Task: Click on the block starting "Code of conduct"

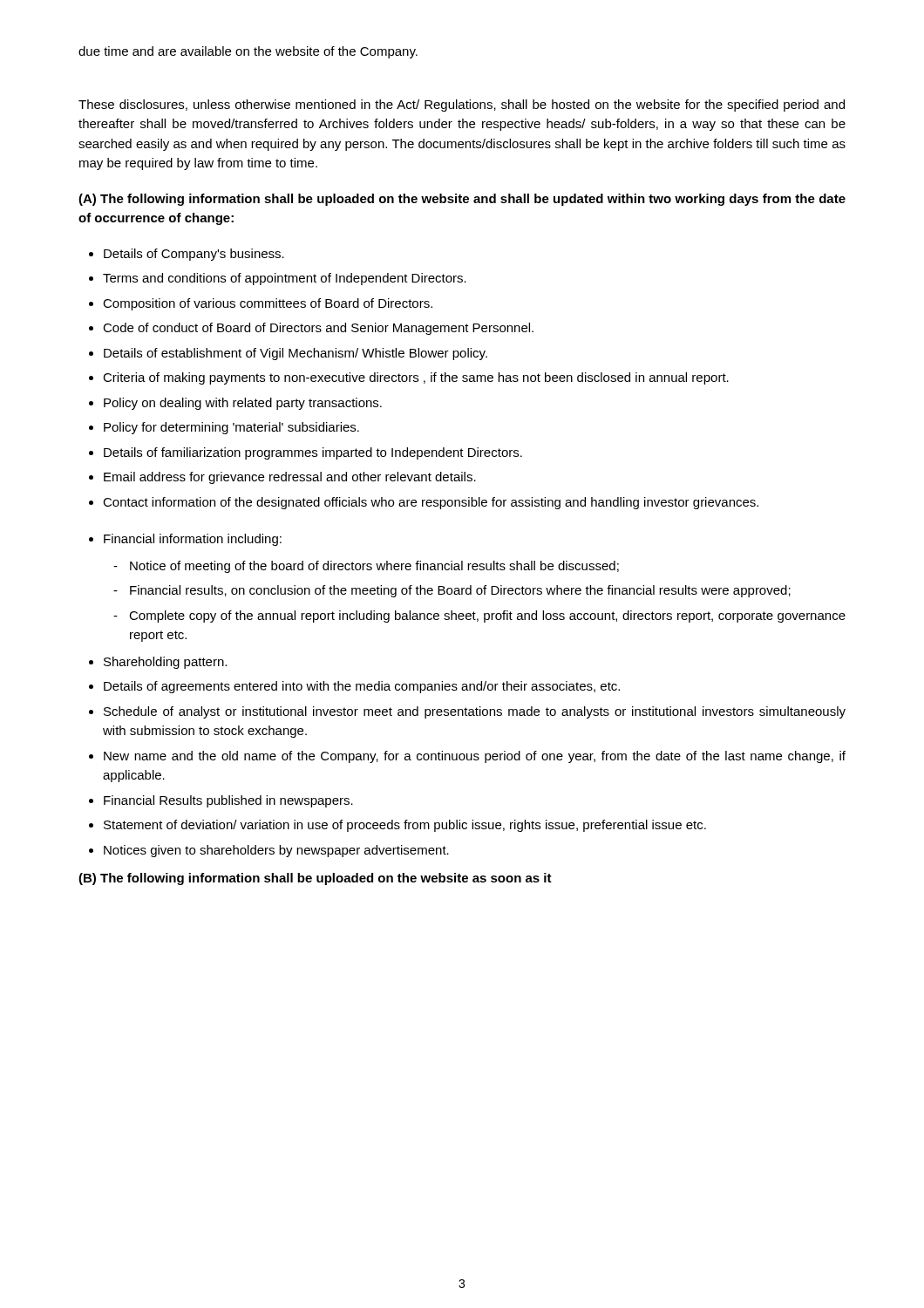Action: click(x=319, y=327)
